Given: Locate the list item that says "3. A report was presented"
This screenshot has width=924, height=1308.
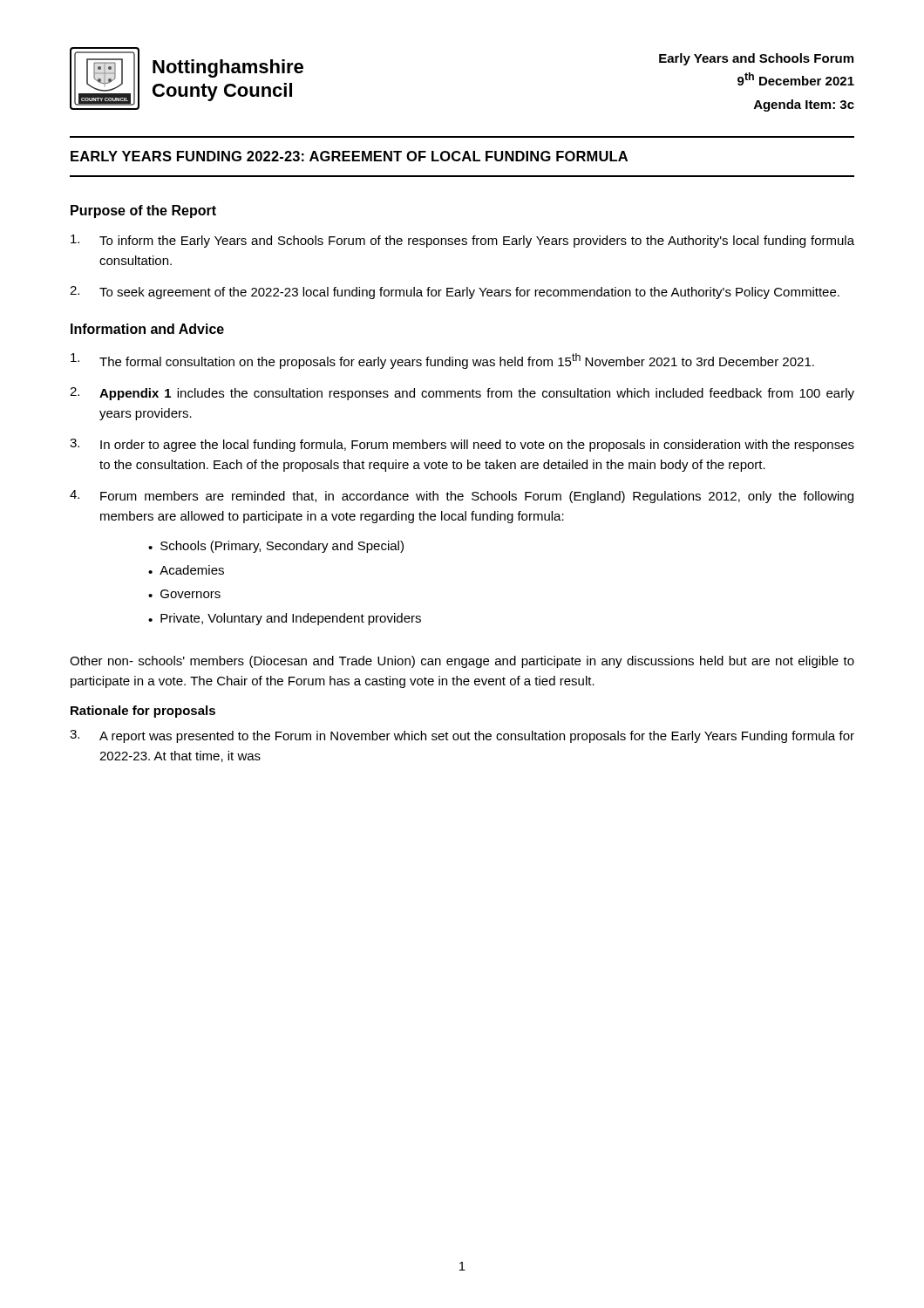Looking at the screenshot, I should [x=462, y=746].
